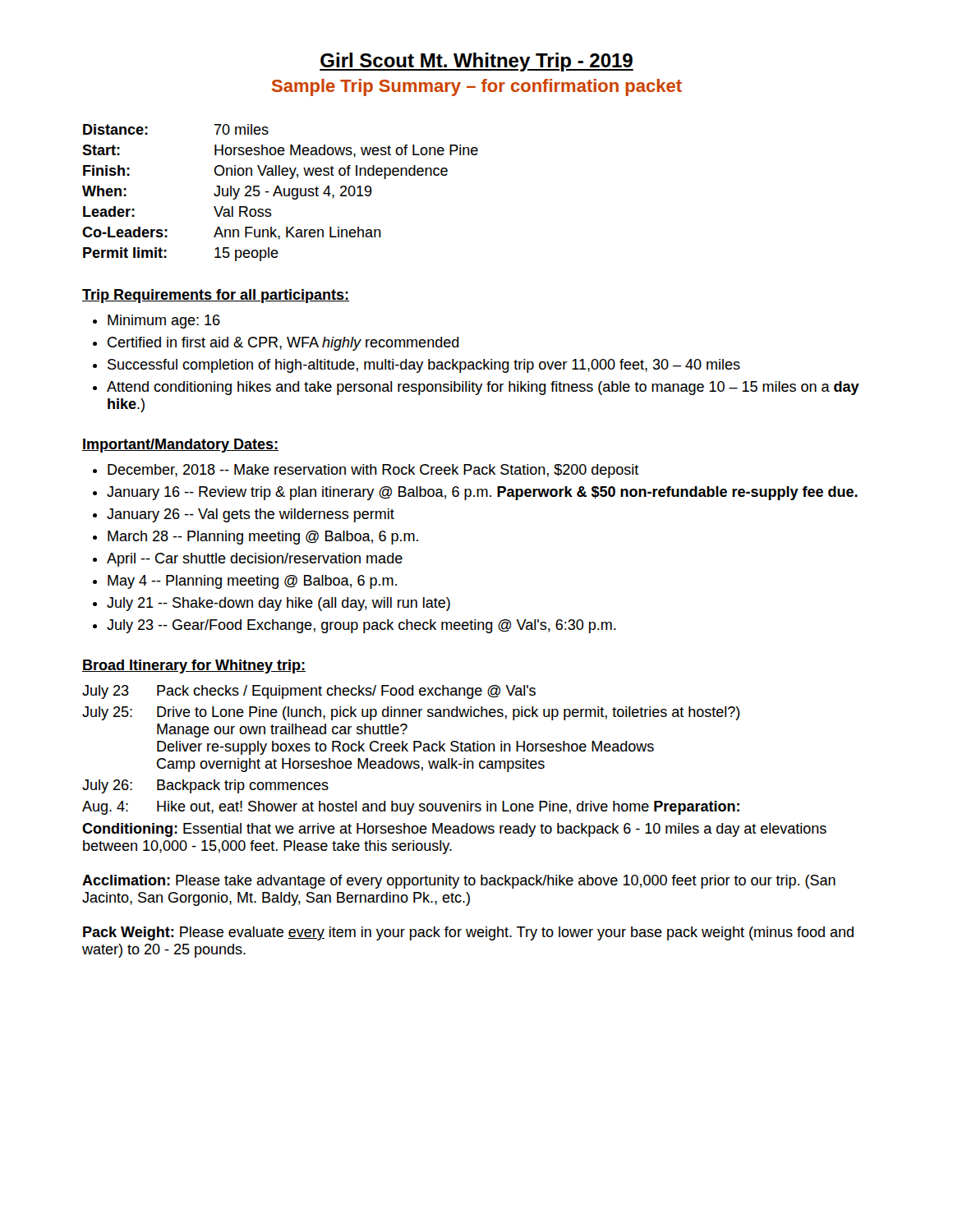Select the element starting "Broad Itinerary for Whitney trip:"
Screen dimensions: 1232x953
point(194,665)
